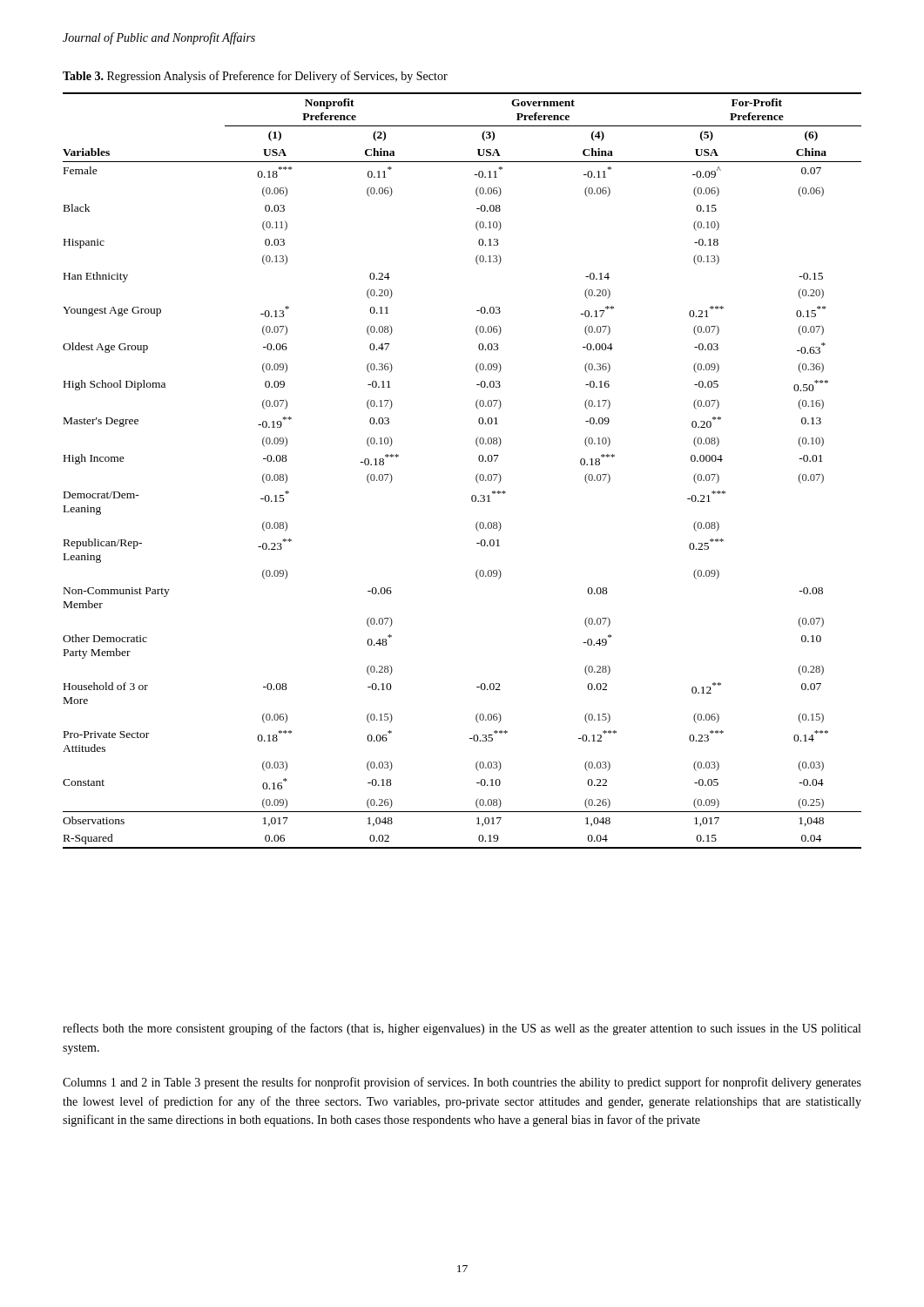The height and width of the screenshot is (1307, 924).
Task: Find the region starting "Columns 1 and 2"
Action: click(462, 1101)
